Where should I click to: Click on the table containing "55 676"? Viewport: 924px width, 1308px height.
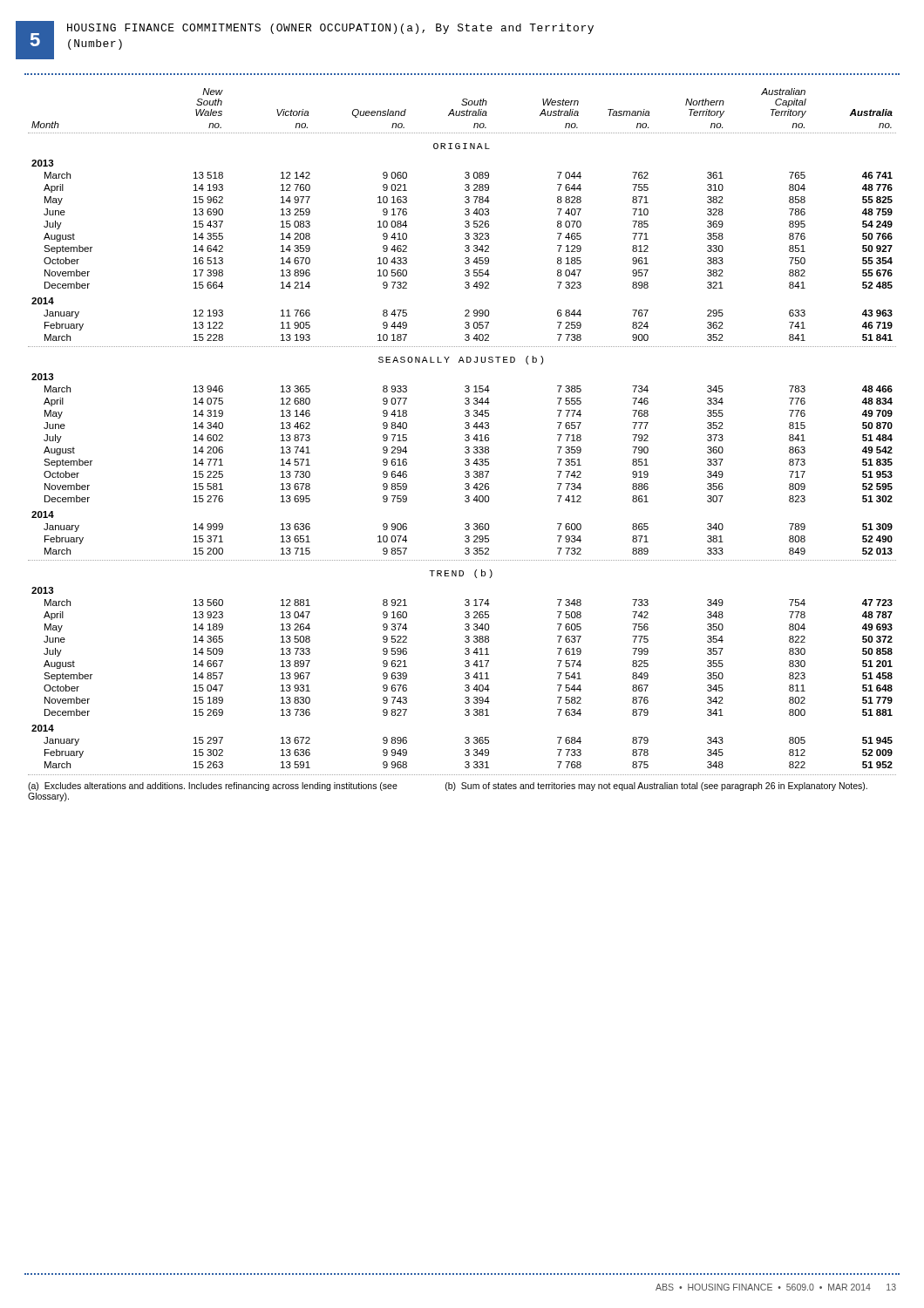click(462, 249)
